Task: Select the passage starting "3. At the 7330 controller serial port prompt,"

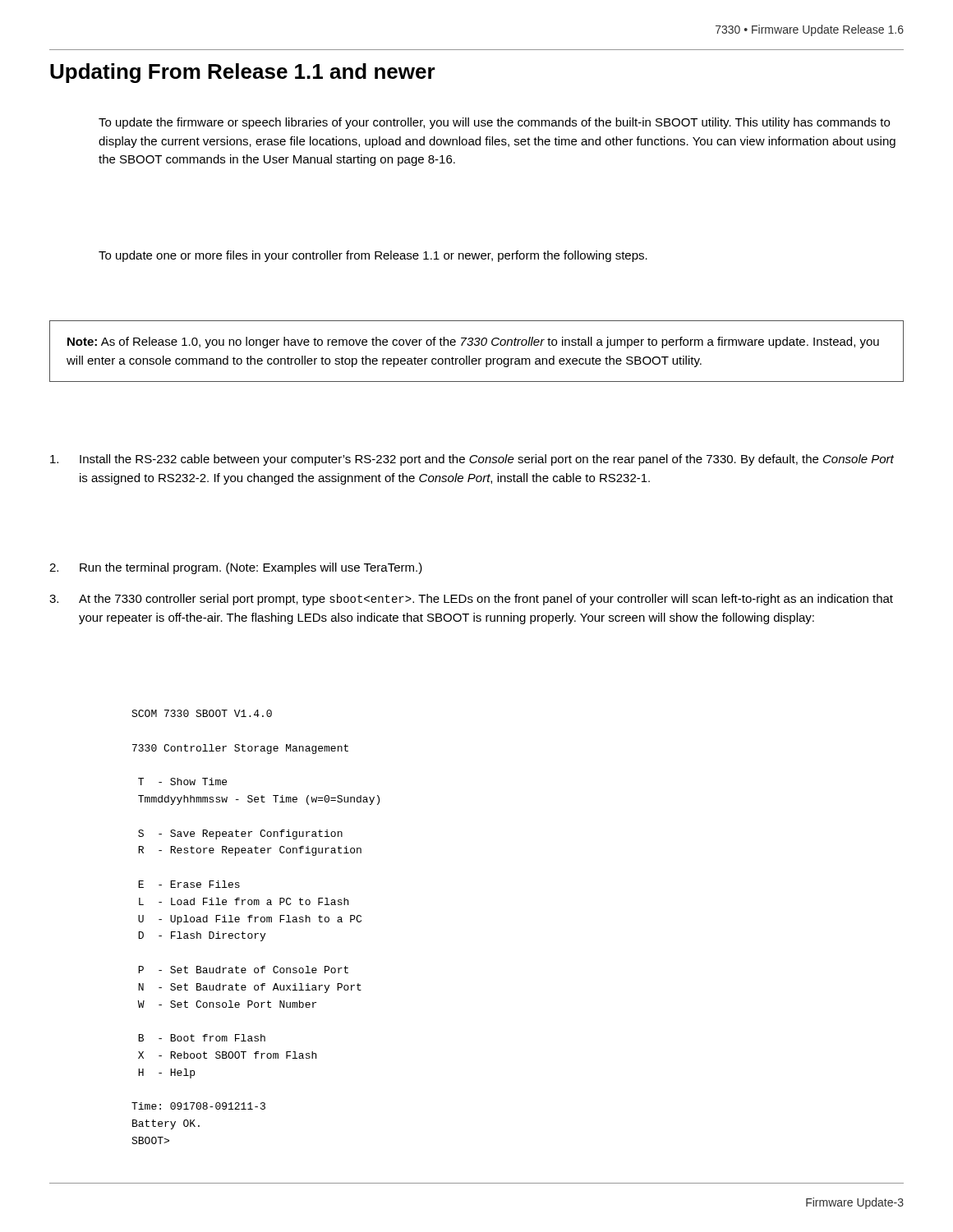Action: (476, 608)
